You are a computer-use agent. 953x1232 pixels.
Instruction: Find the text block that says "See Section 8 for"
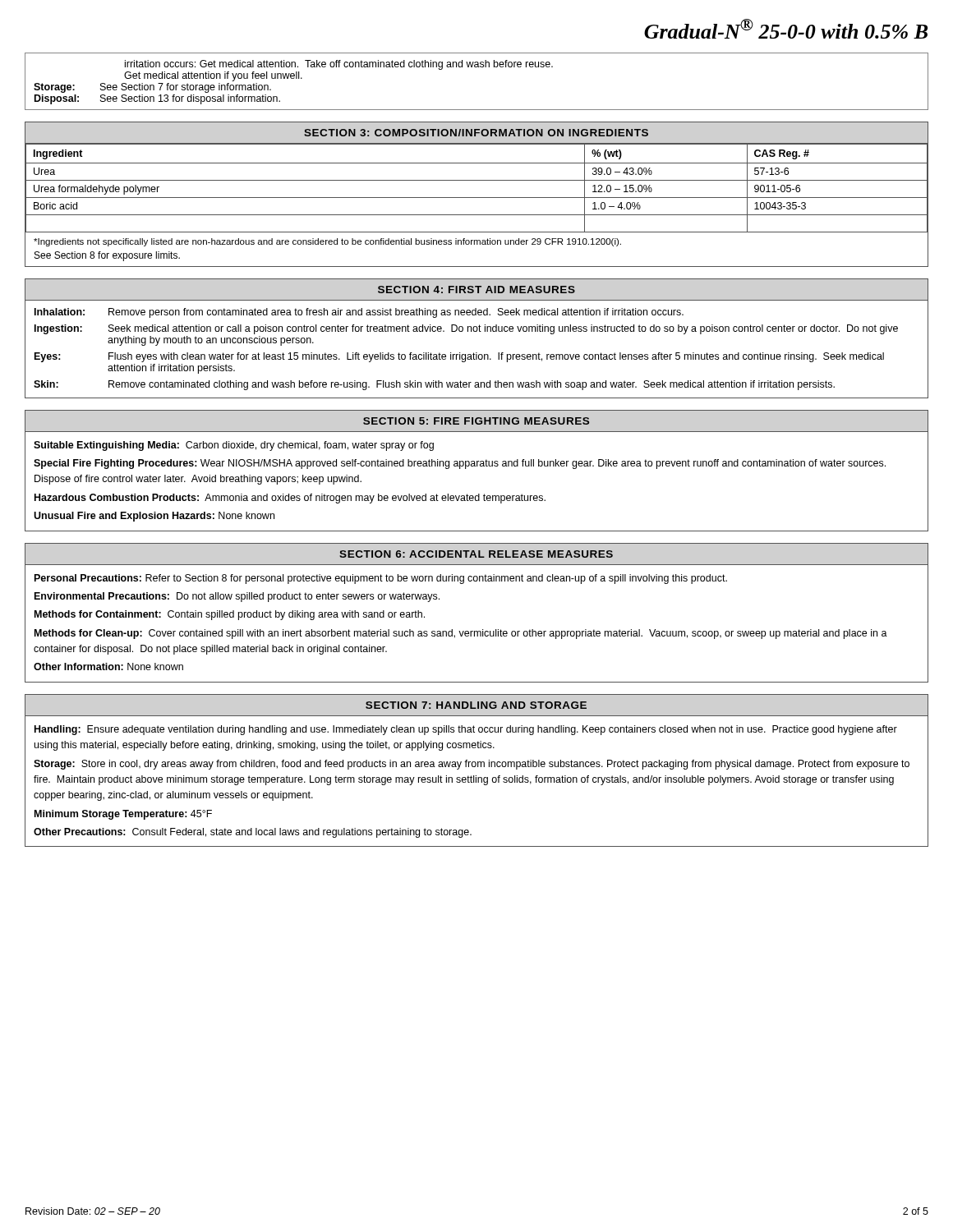(x=107, y=255)
